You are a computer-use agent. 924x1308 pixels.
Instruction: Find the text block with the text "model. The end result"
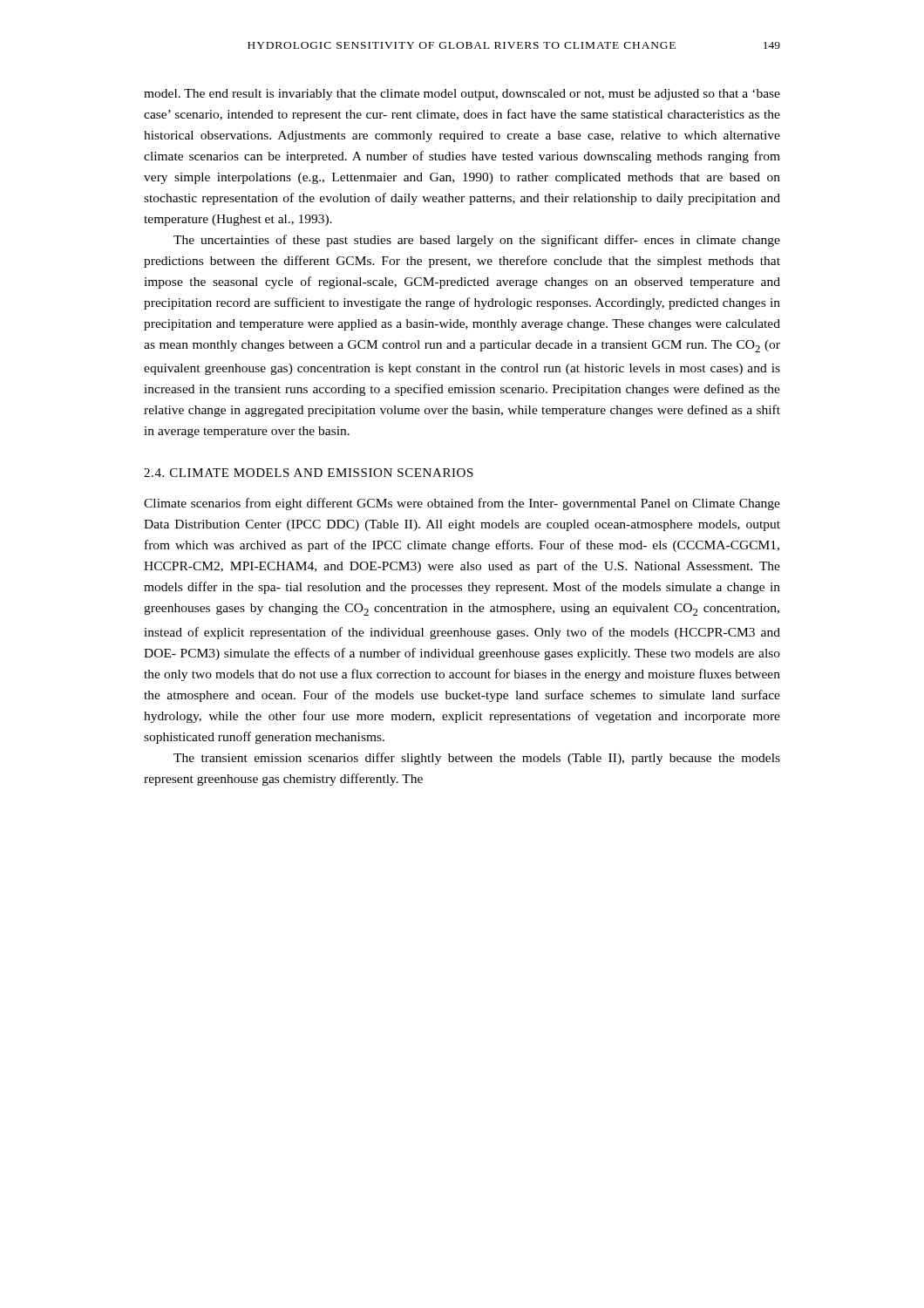(462, 156)
